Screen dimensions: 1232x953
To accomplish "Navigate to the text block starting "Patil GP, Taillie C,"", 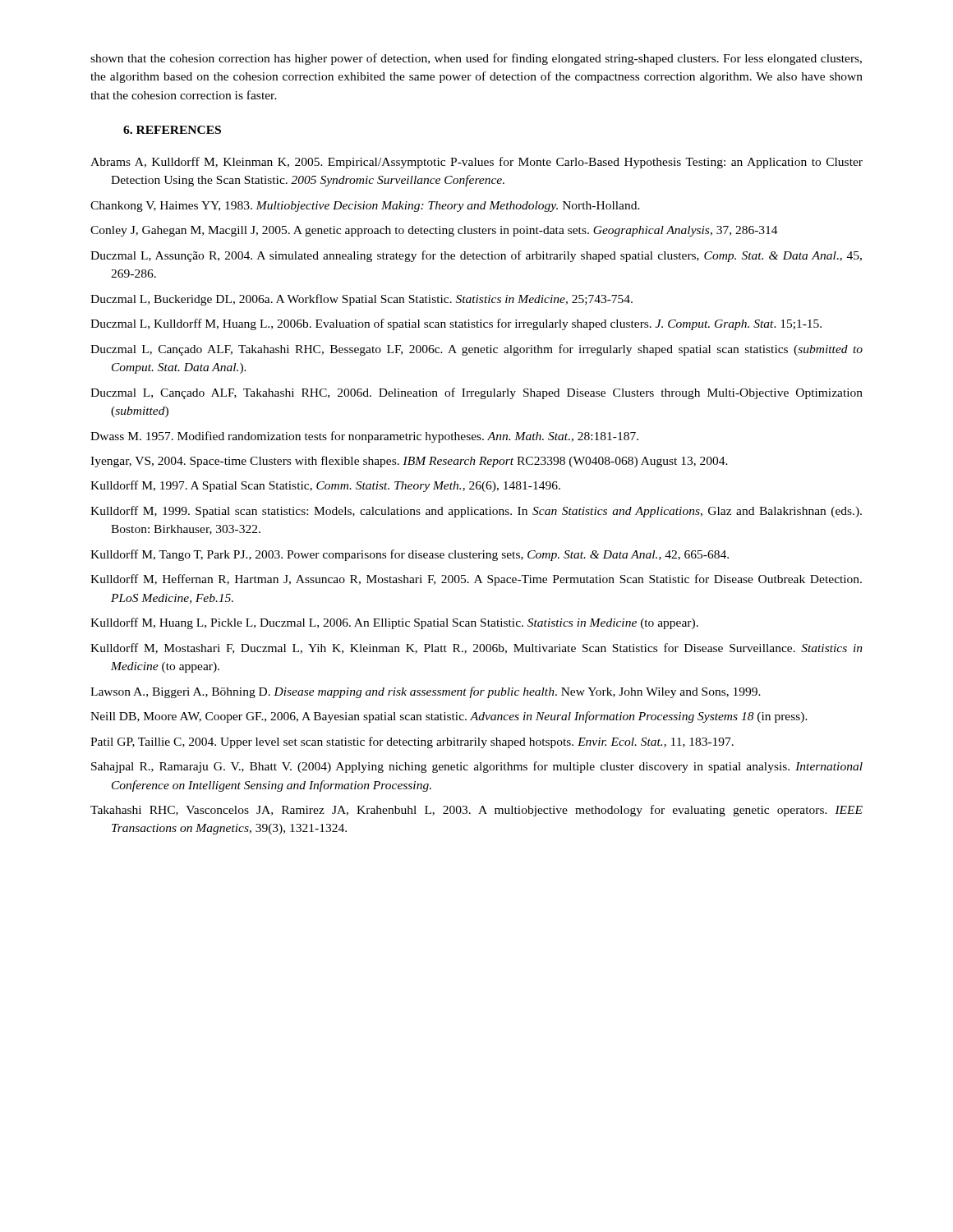I will coord(412,741).
